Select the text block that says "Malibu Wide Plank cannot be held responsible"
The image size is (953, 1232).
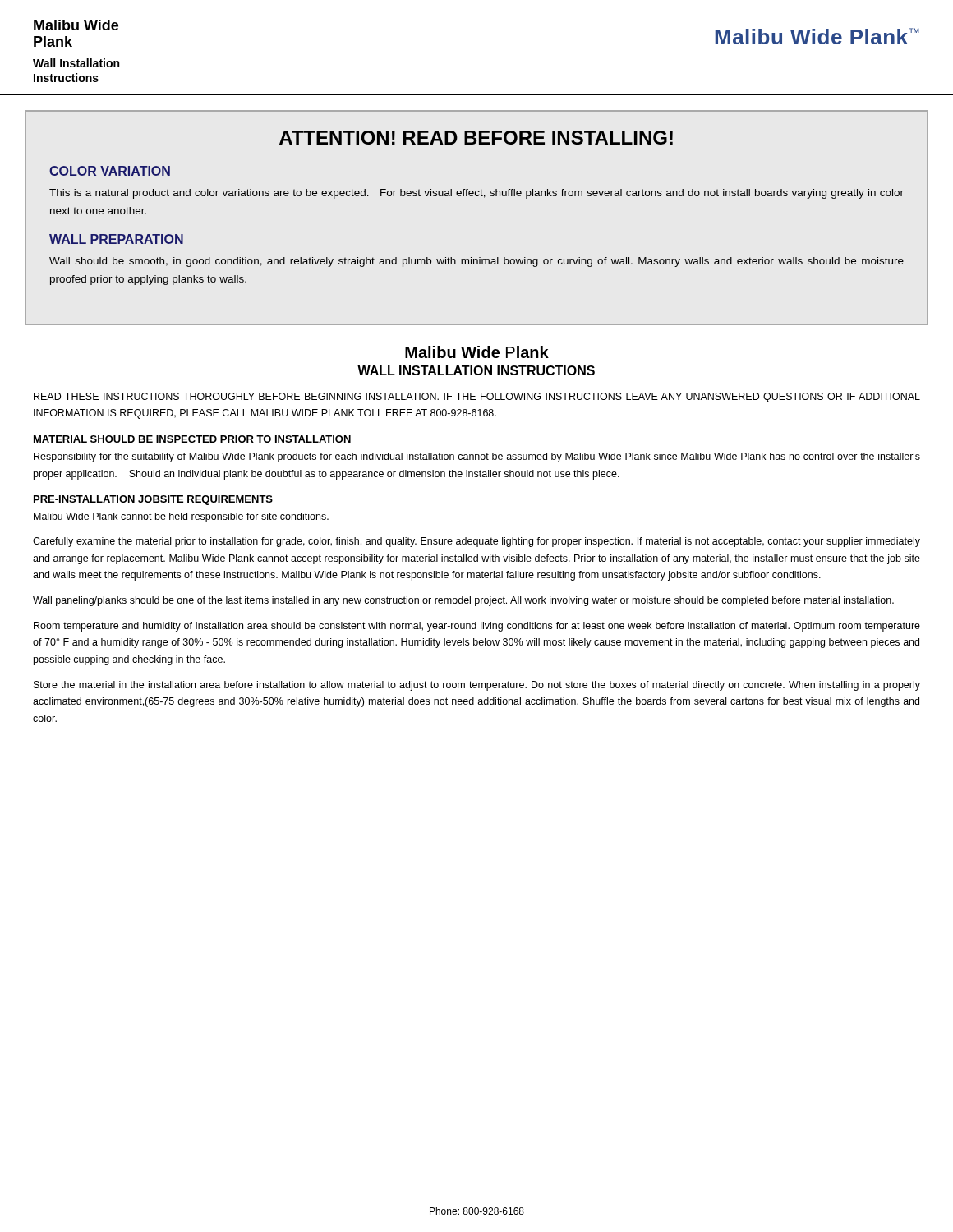point(181,516)
